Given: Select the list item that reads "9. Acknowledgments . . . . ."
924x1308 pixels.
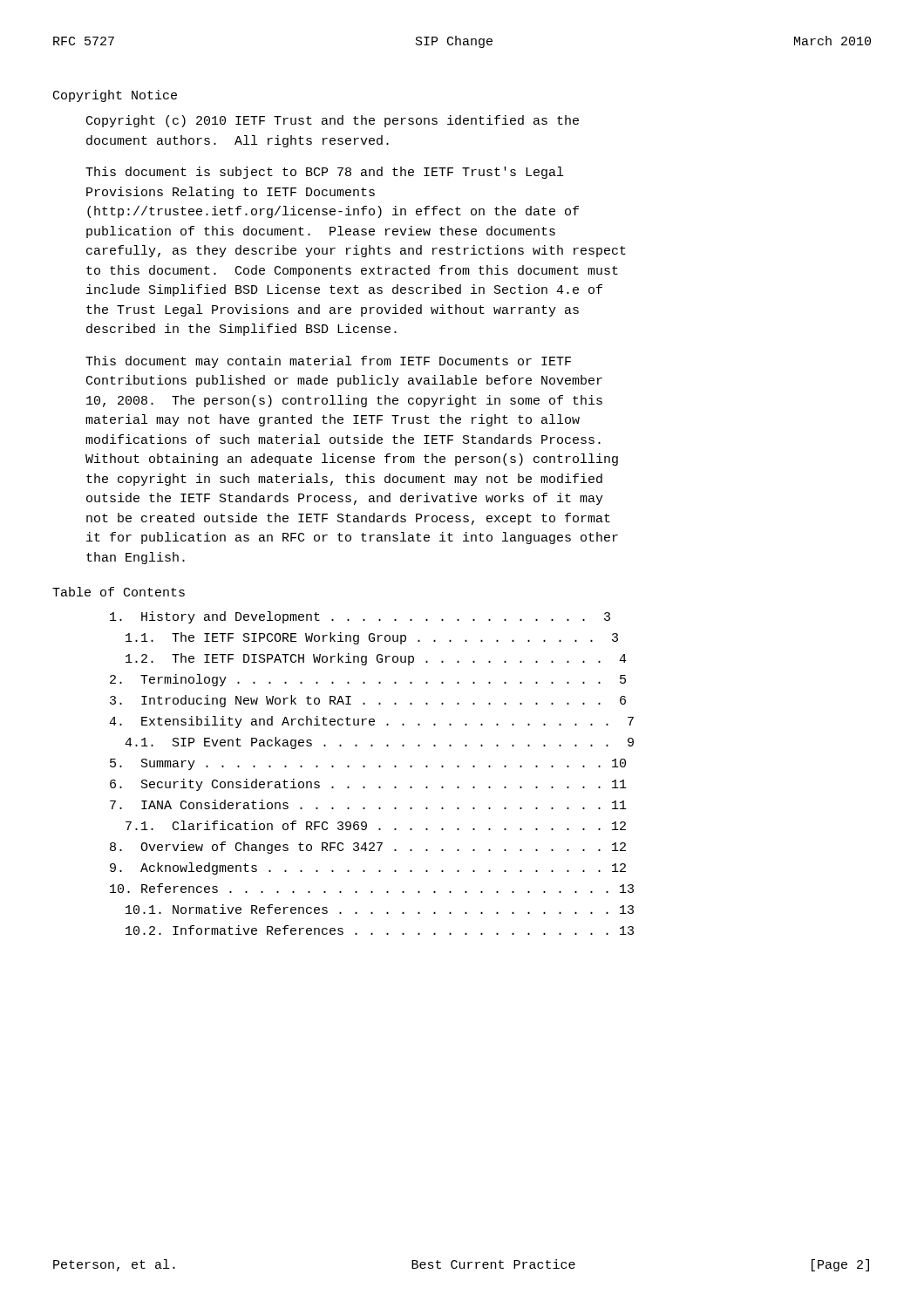Looking at the screenshot, I should click(356, 869).
